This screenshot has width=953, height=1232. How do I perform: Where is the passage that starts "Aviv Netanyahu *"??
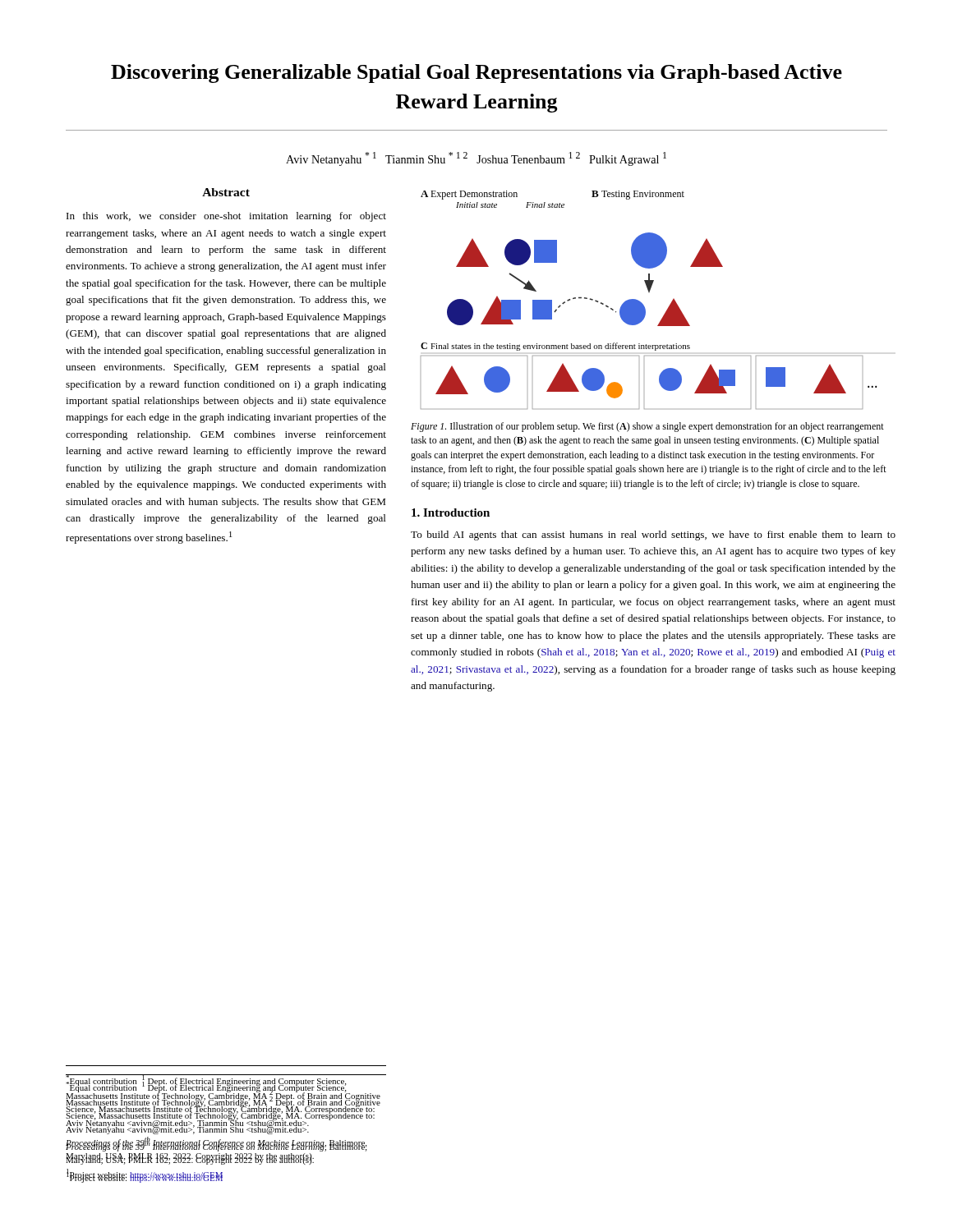476,157
